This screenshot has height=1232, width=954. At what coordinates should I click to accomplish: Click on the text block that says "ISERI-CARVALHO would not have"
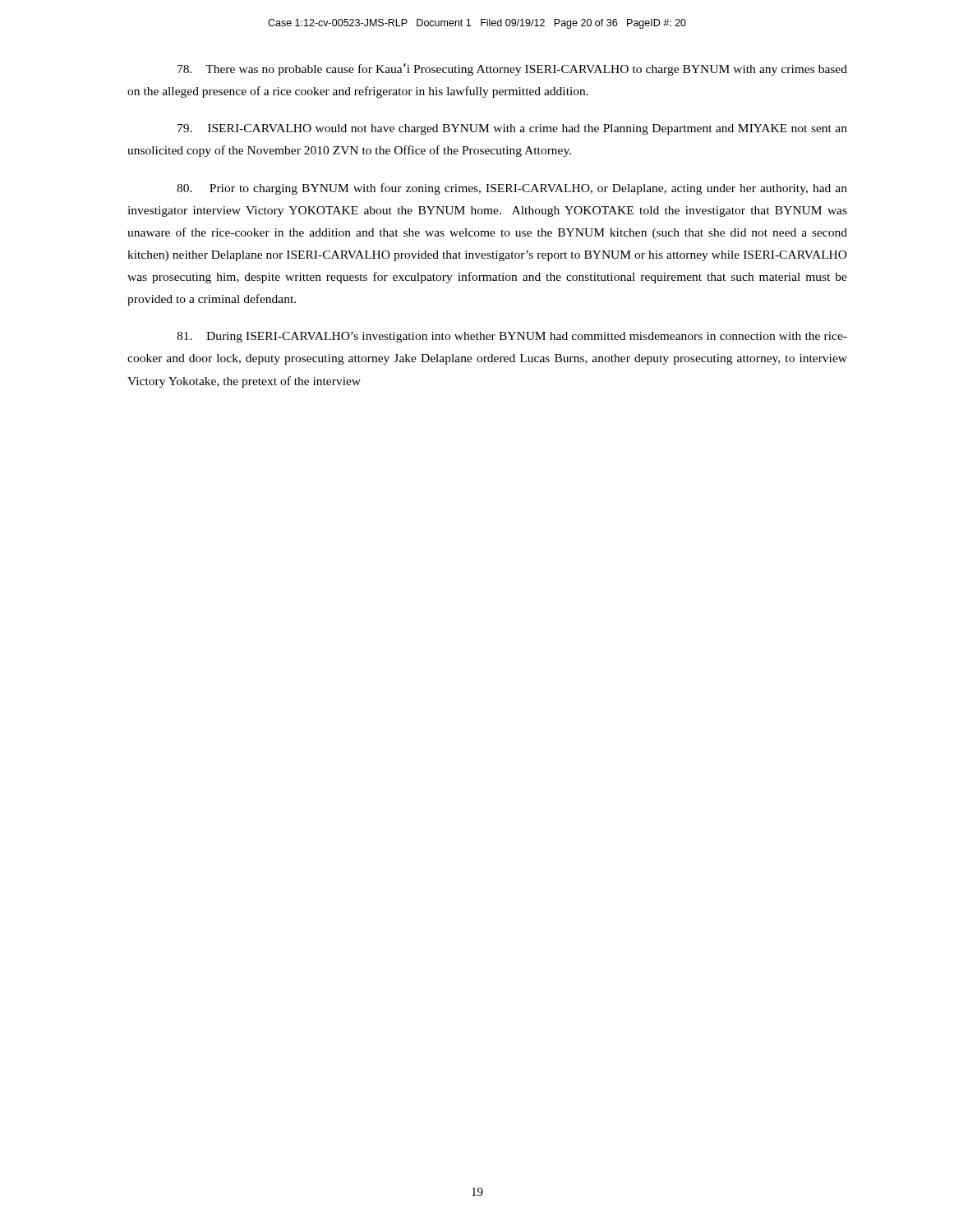[487, 139]
